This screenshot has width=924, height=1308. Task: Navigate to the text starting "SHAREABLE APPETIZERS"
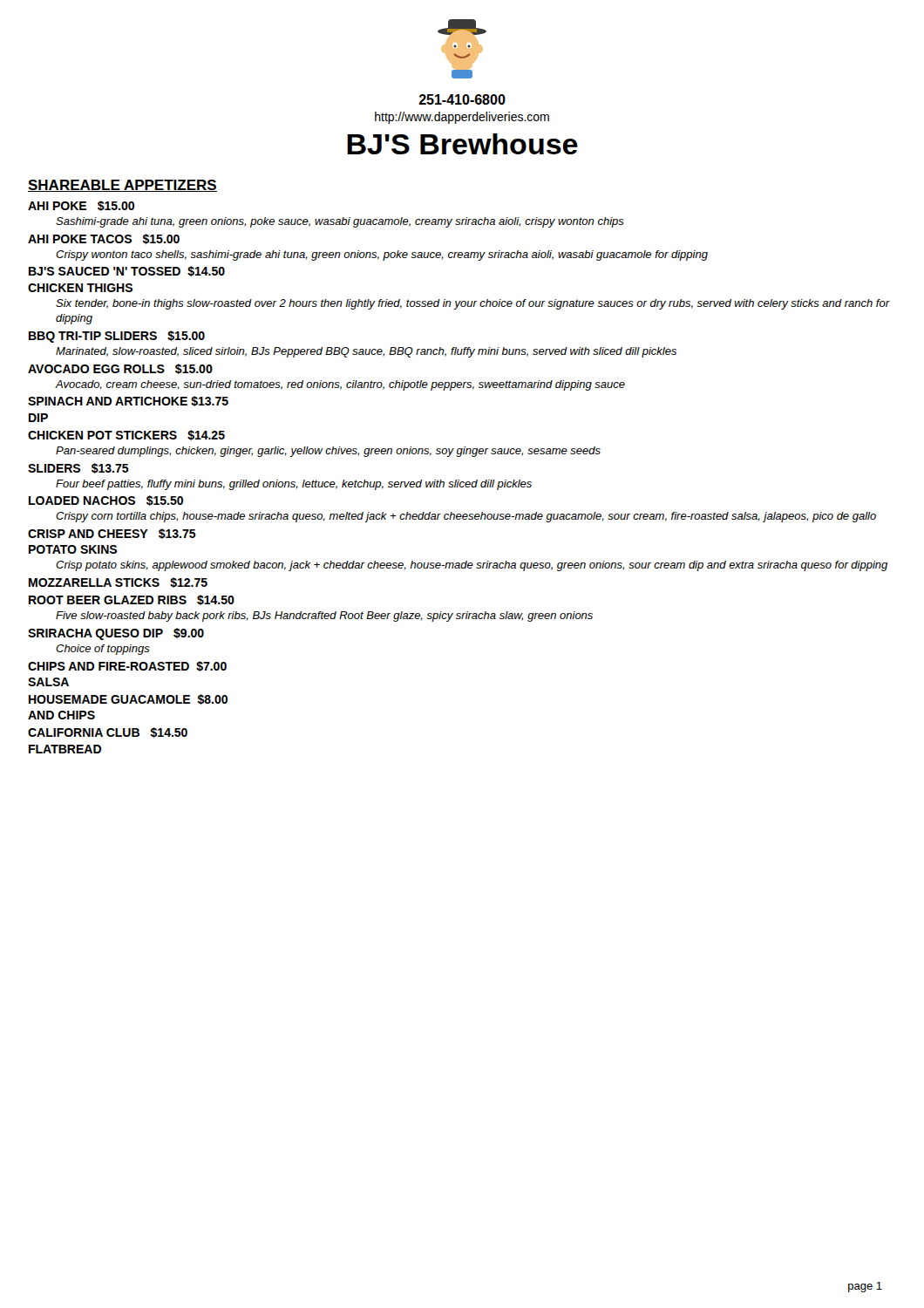pyautogui.click(x=122, y=185)
